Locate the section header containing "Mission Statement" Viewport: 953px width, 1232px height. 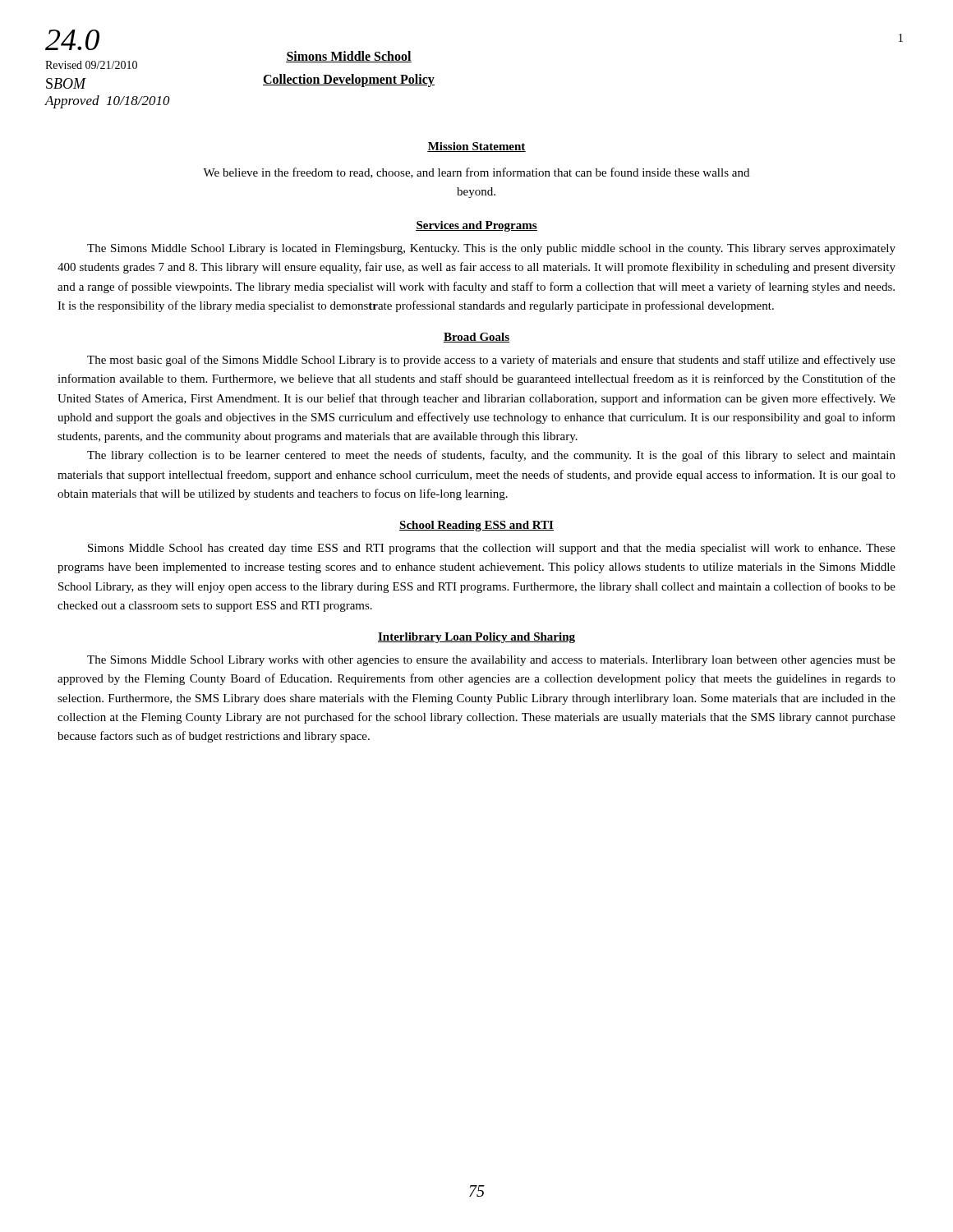pyautogui.click(x=476, y=146)
